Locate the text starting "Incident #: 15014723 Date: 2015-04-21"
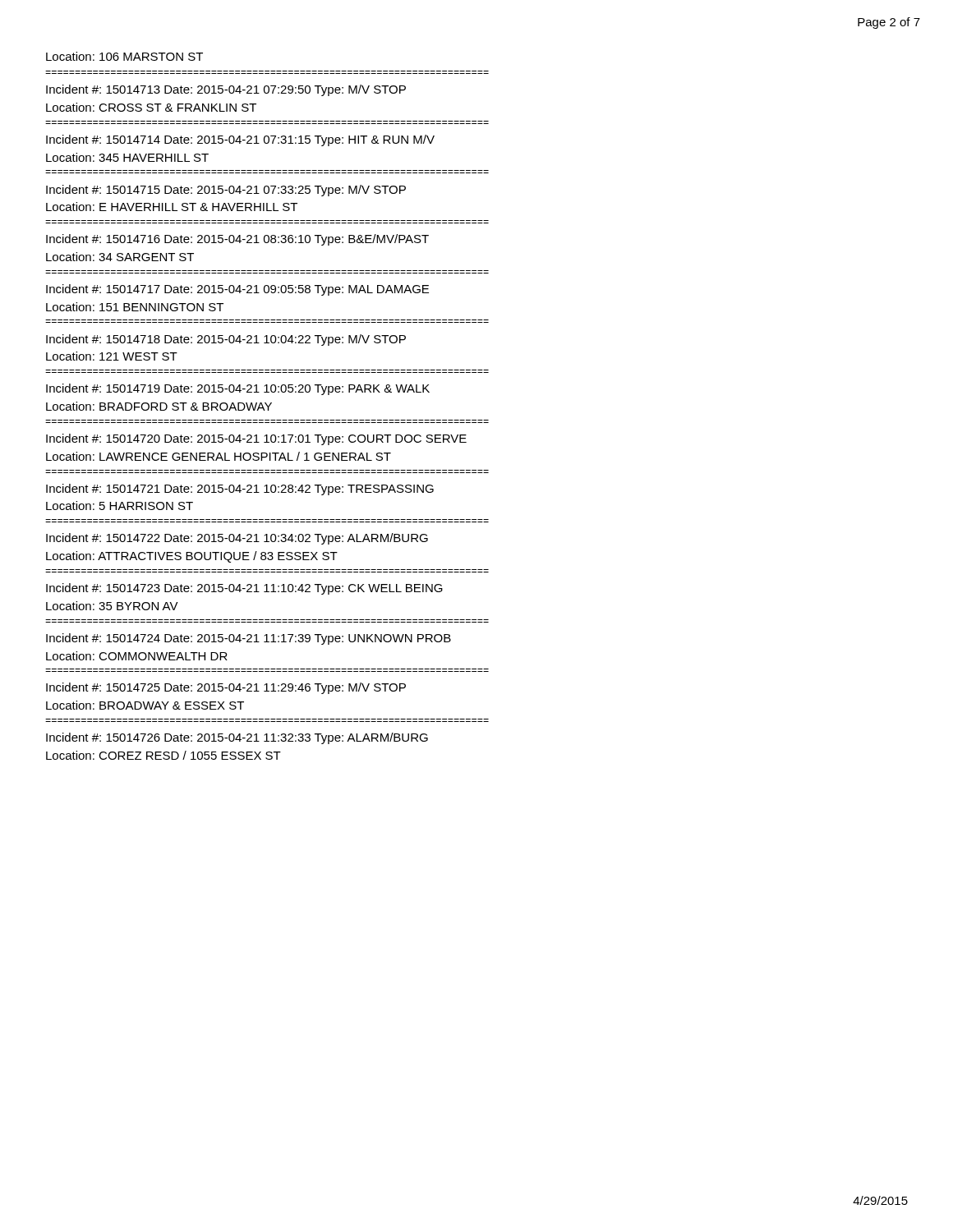 tap(244, 589)
